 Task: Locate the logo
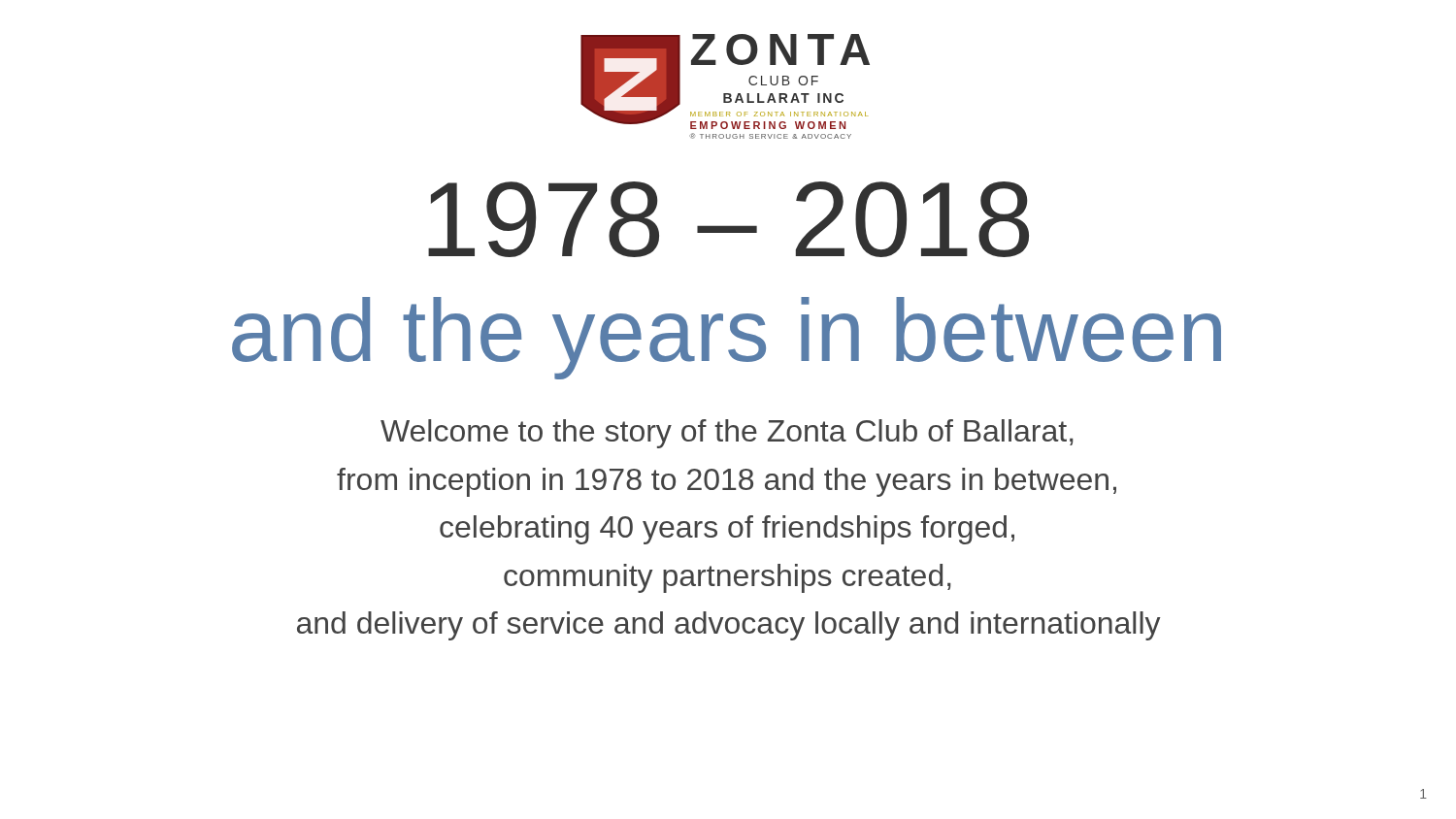(728, 84)
